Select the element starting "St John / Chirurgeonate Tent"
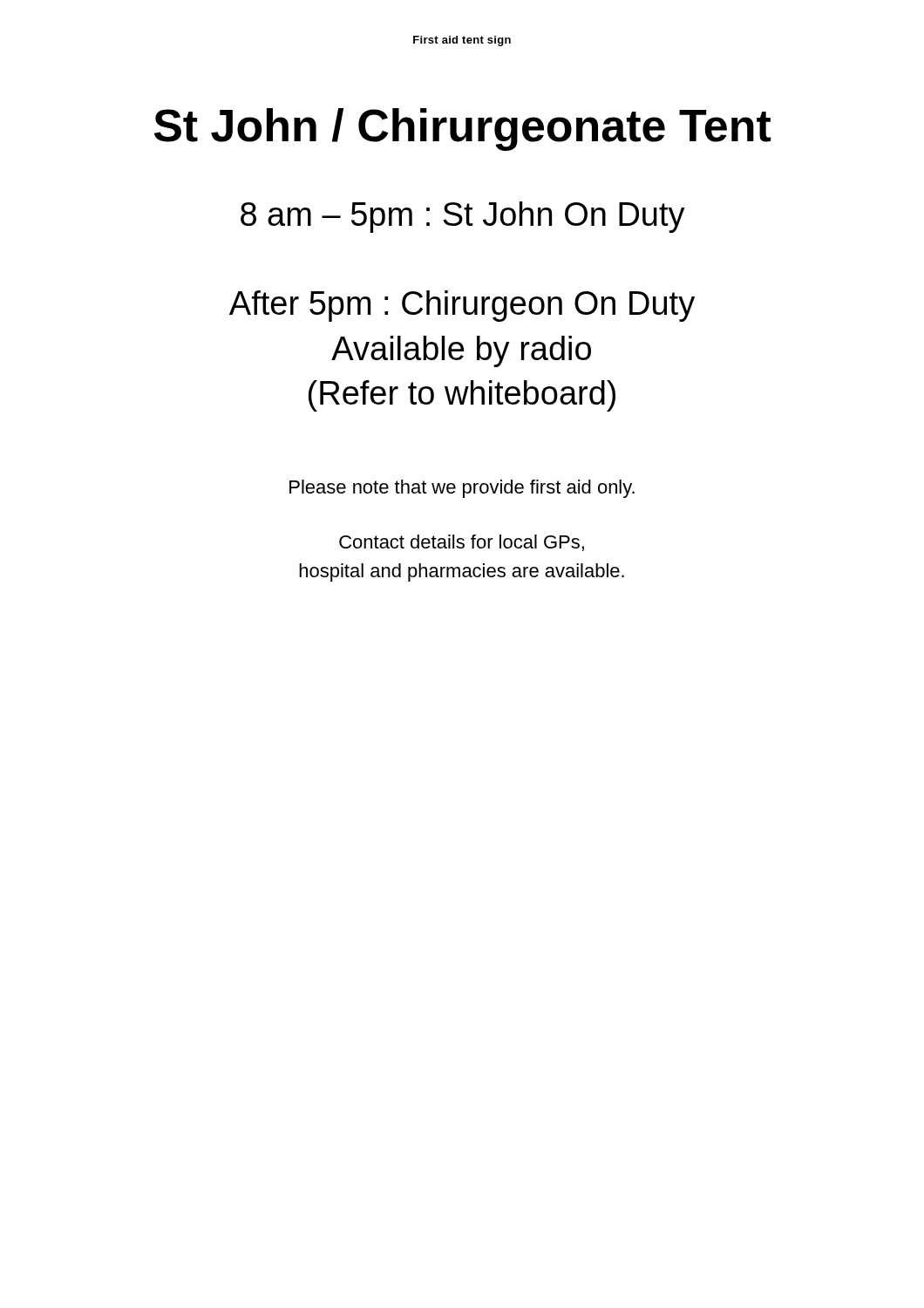Screen dimensions: 1308x924 click(462, 126)
